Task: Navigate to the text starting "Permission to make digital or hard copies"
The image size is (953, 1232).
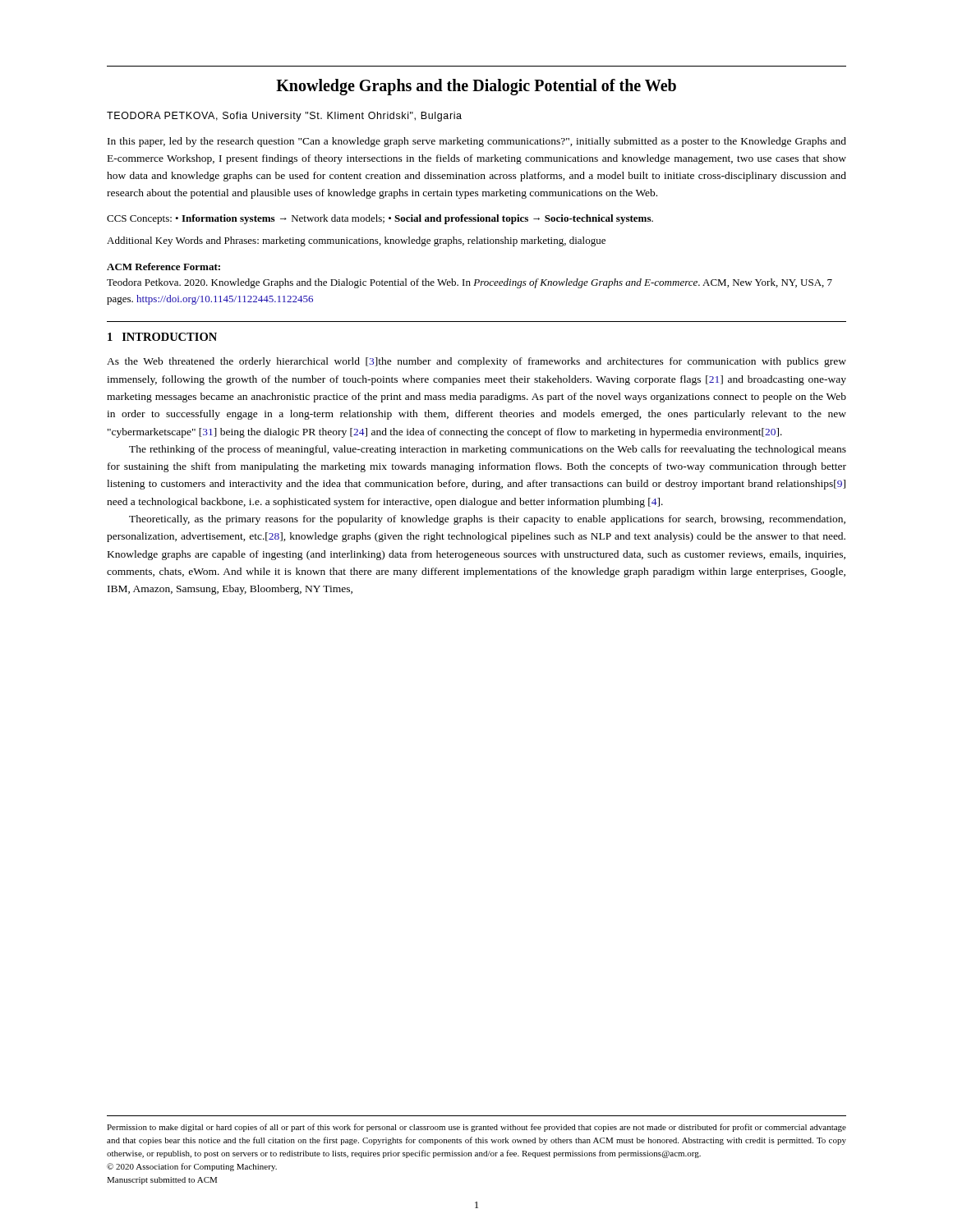Action: pos(476,1153)
